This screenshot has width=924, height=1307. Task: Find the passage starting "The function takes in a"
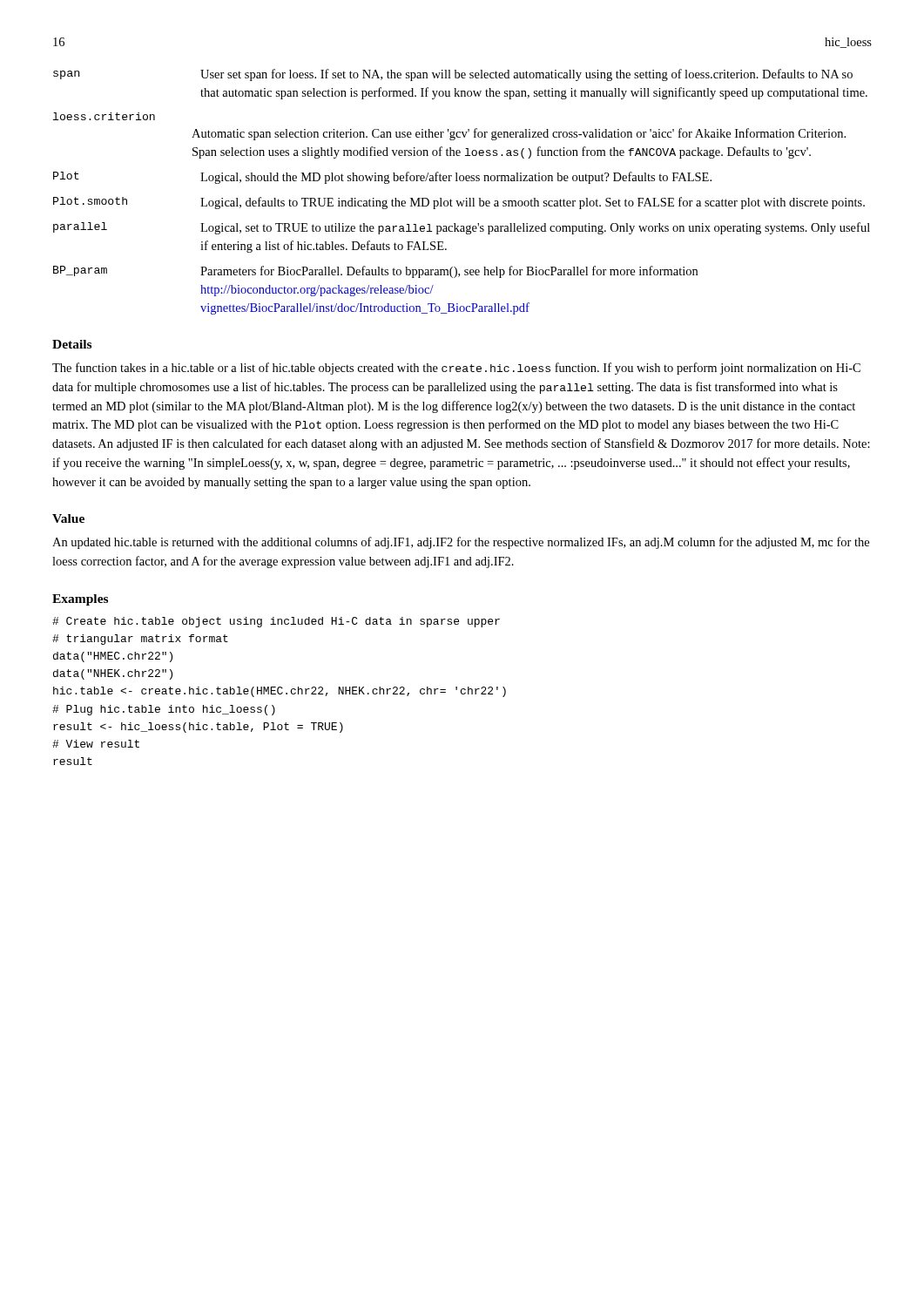click(x=461, y=425)
